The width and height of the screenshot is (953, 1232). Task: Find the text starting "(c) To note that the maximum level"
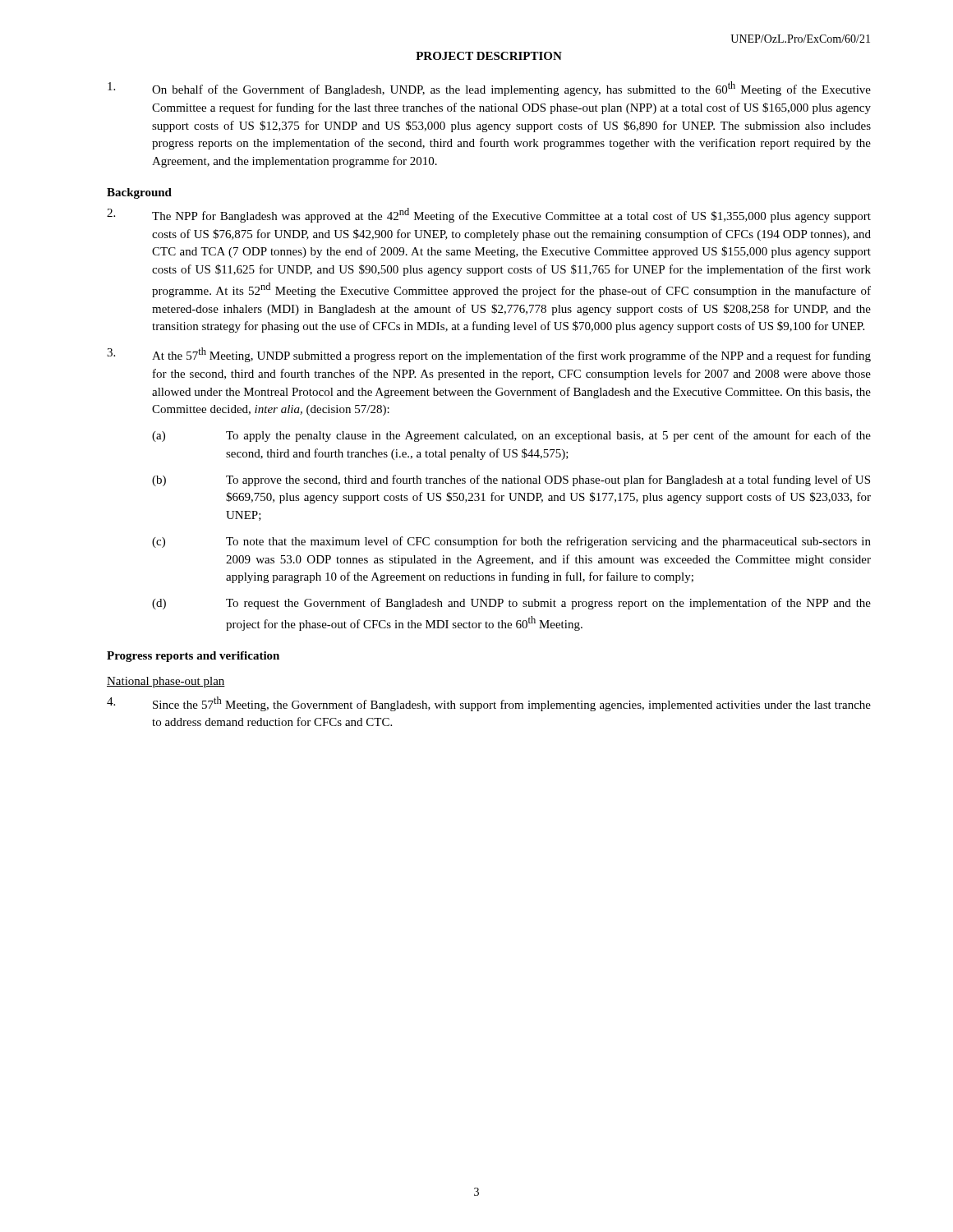point(489,560)
